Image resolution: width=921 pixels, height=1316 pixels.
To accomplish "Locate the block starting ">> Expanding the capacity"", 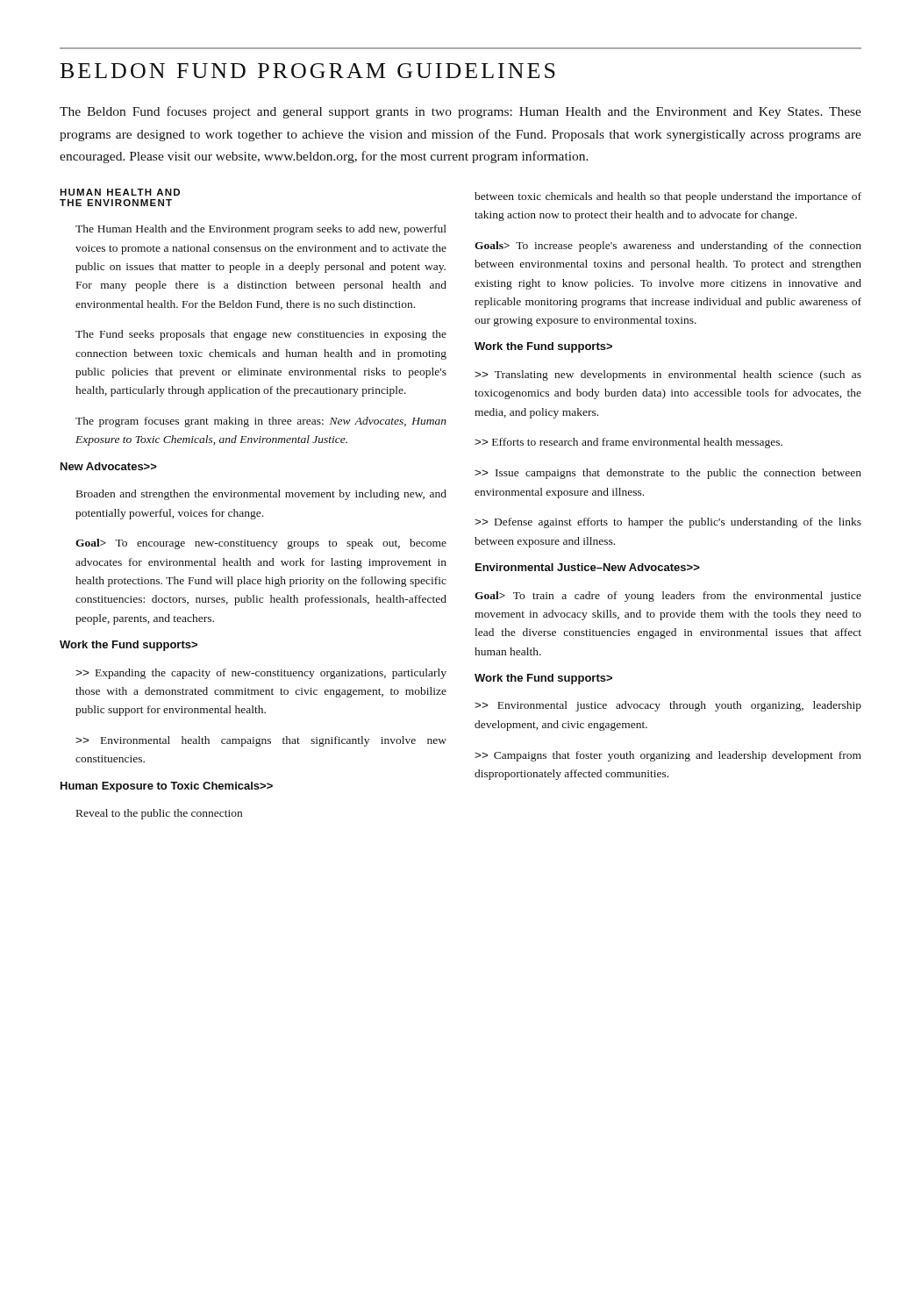I will 261,691.
